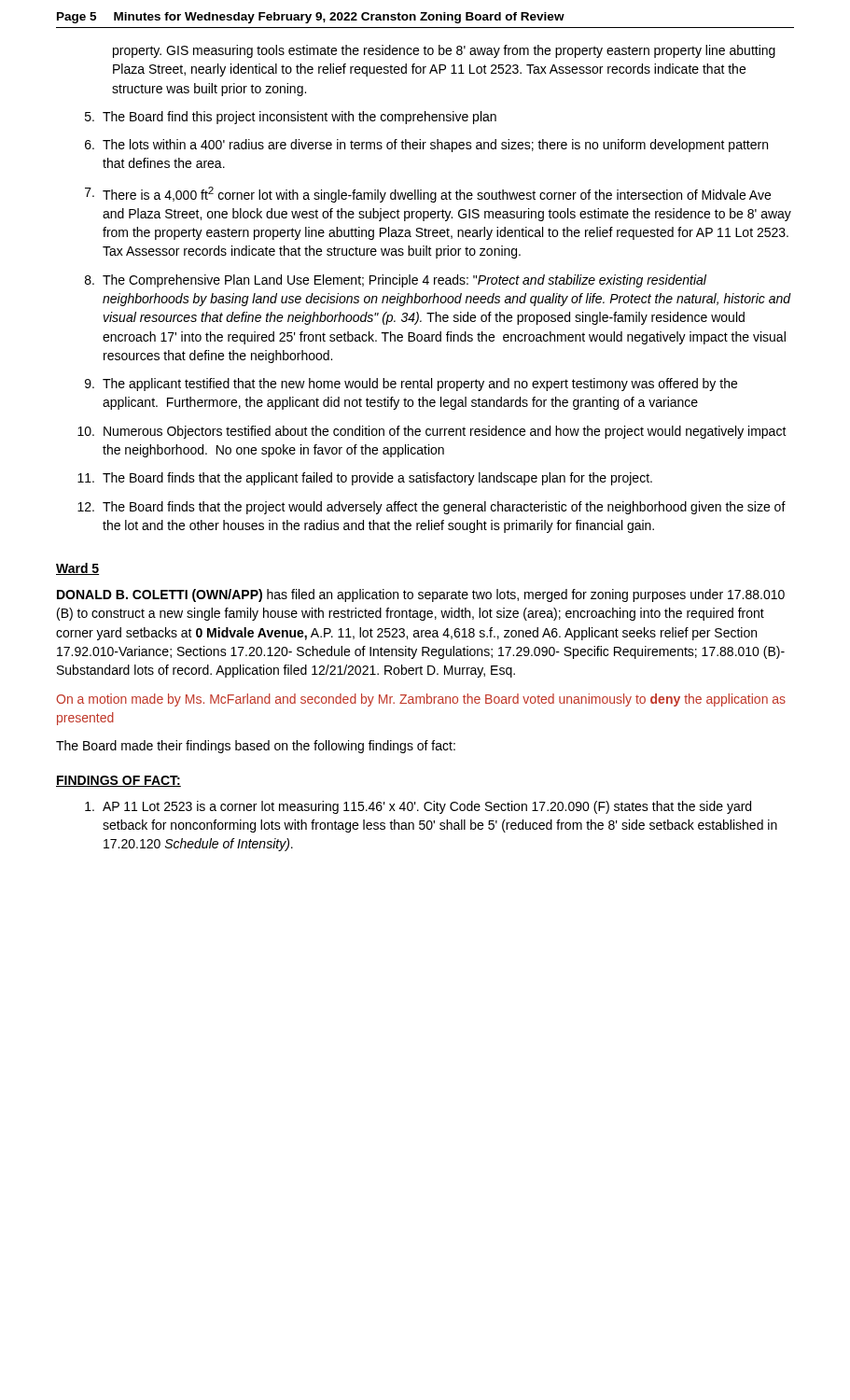Locate the list item with the text "11. The Board finds"
Image resolution: width=850 pixels, height=1400 pixels.
[425, 478]
